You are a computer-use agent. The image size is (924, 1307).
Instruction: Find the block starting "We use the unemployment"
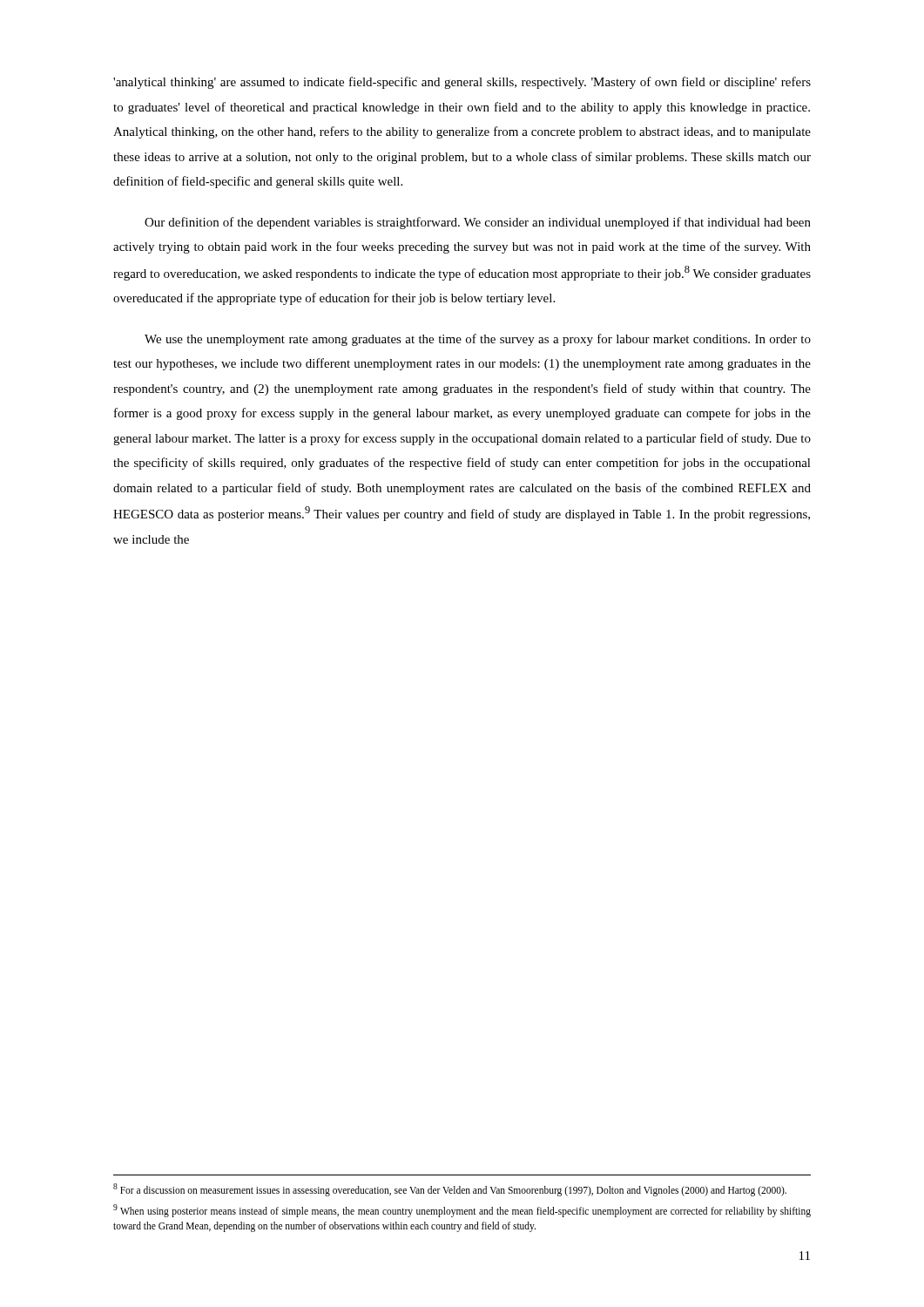(462, 439)
